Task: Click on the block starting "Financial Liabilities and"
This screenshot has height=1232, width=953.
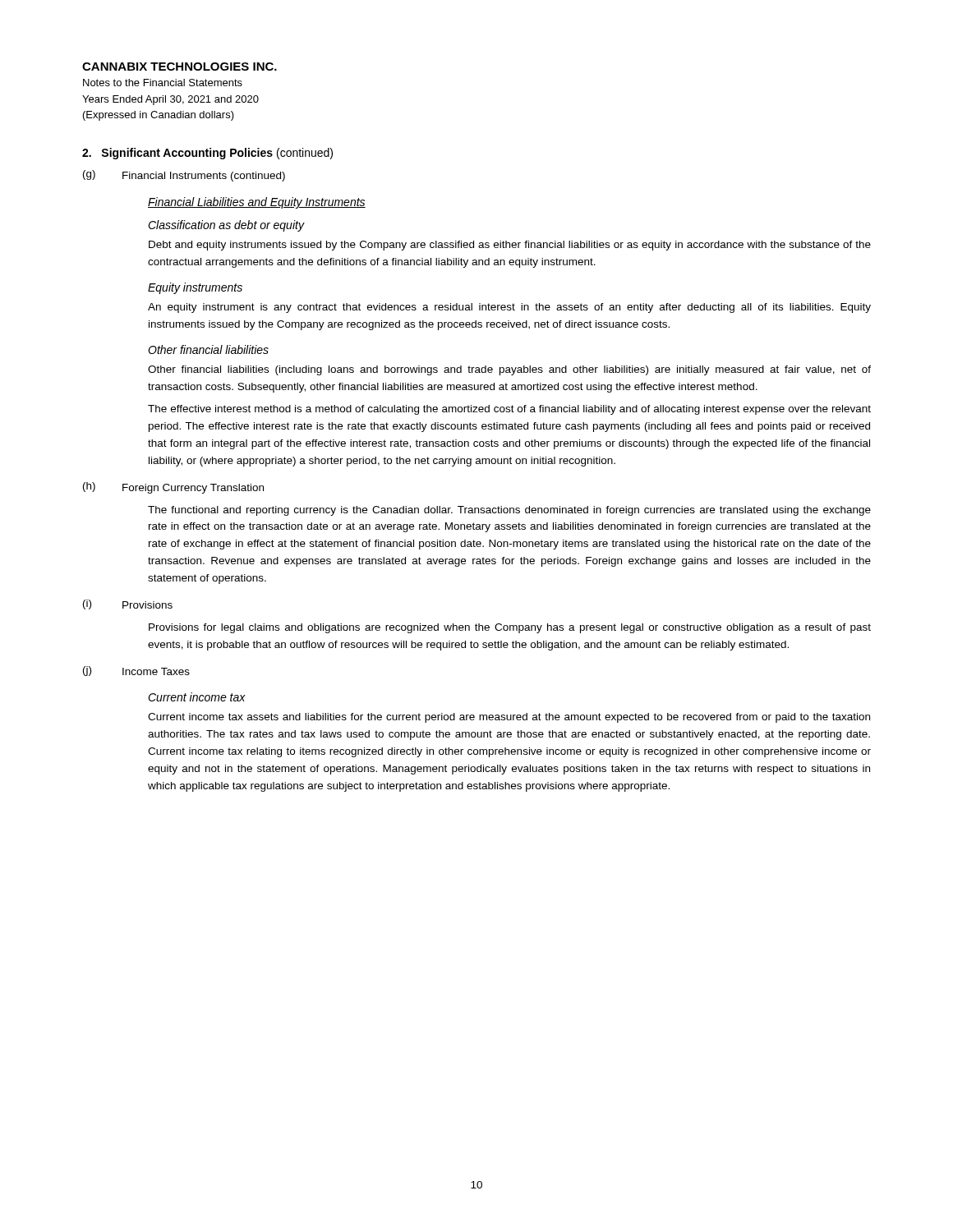Action: pyautogui.click(x=257, y=203)
